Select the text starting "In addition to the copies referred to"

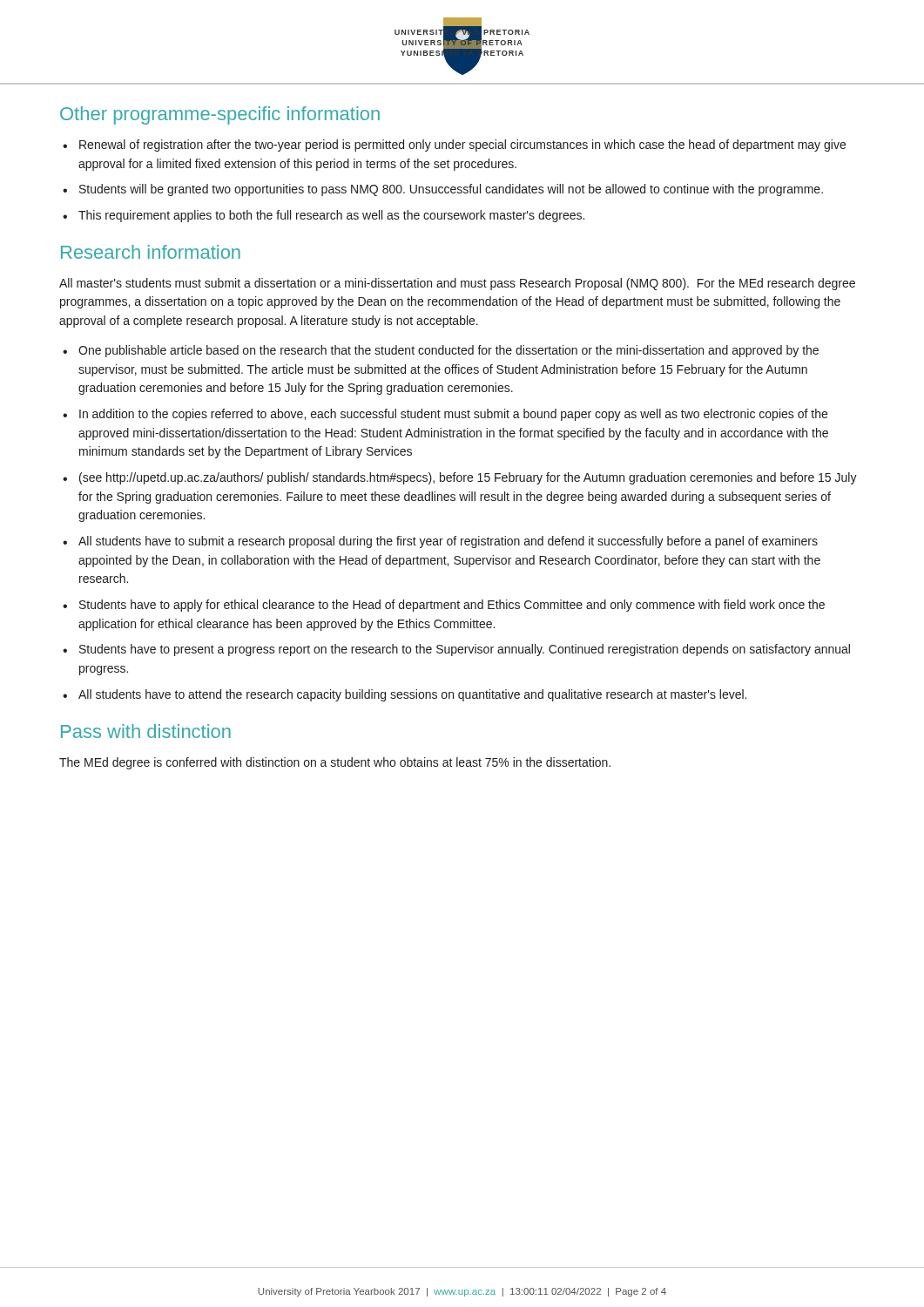[x=453, y=433]
